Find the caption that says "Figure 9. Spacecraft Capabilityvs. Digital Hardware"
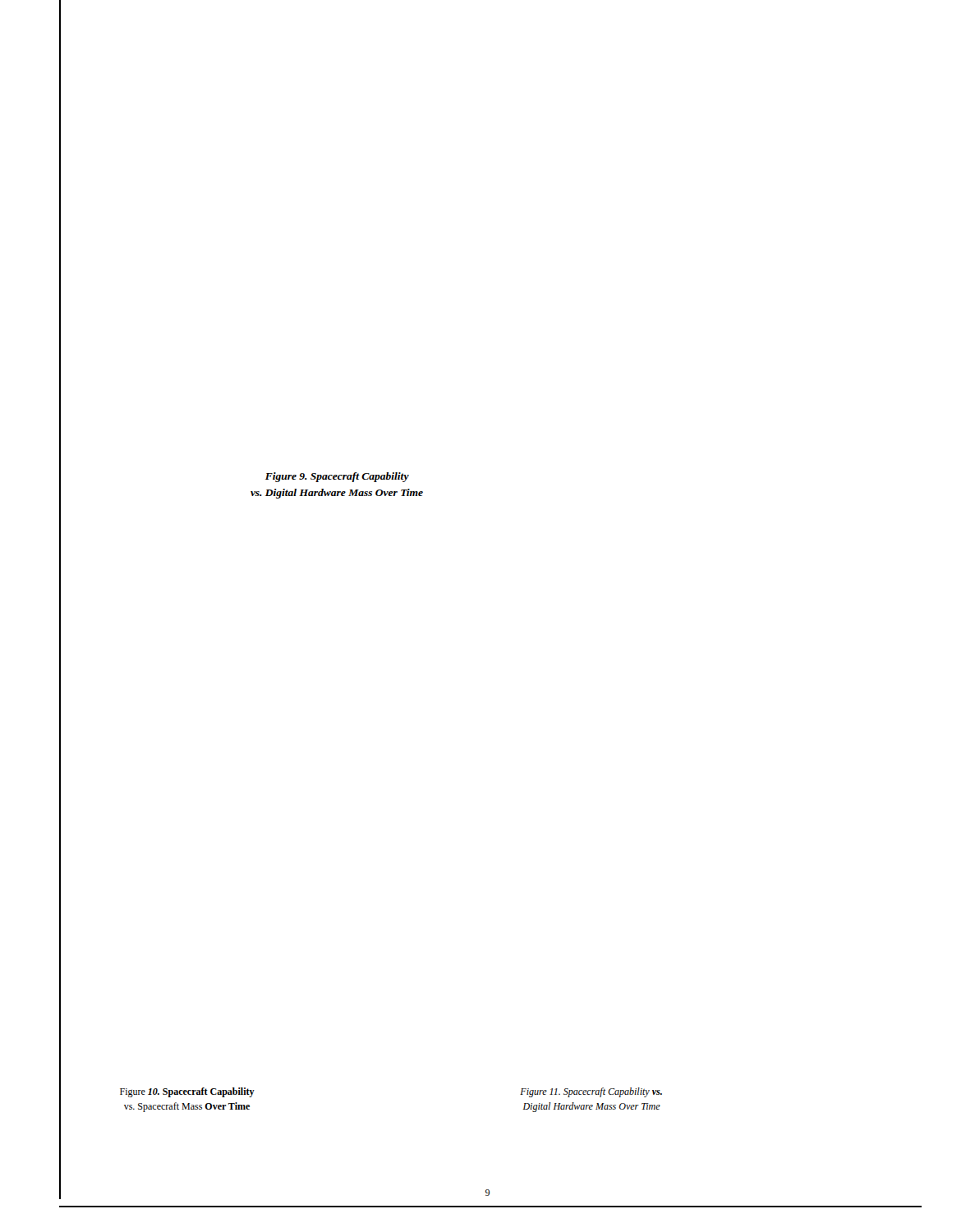The height and width of the screenshot is (1232, 975). pos(337,484)
